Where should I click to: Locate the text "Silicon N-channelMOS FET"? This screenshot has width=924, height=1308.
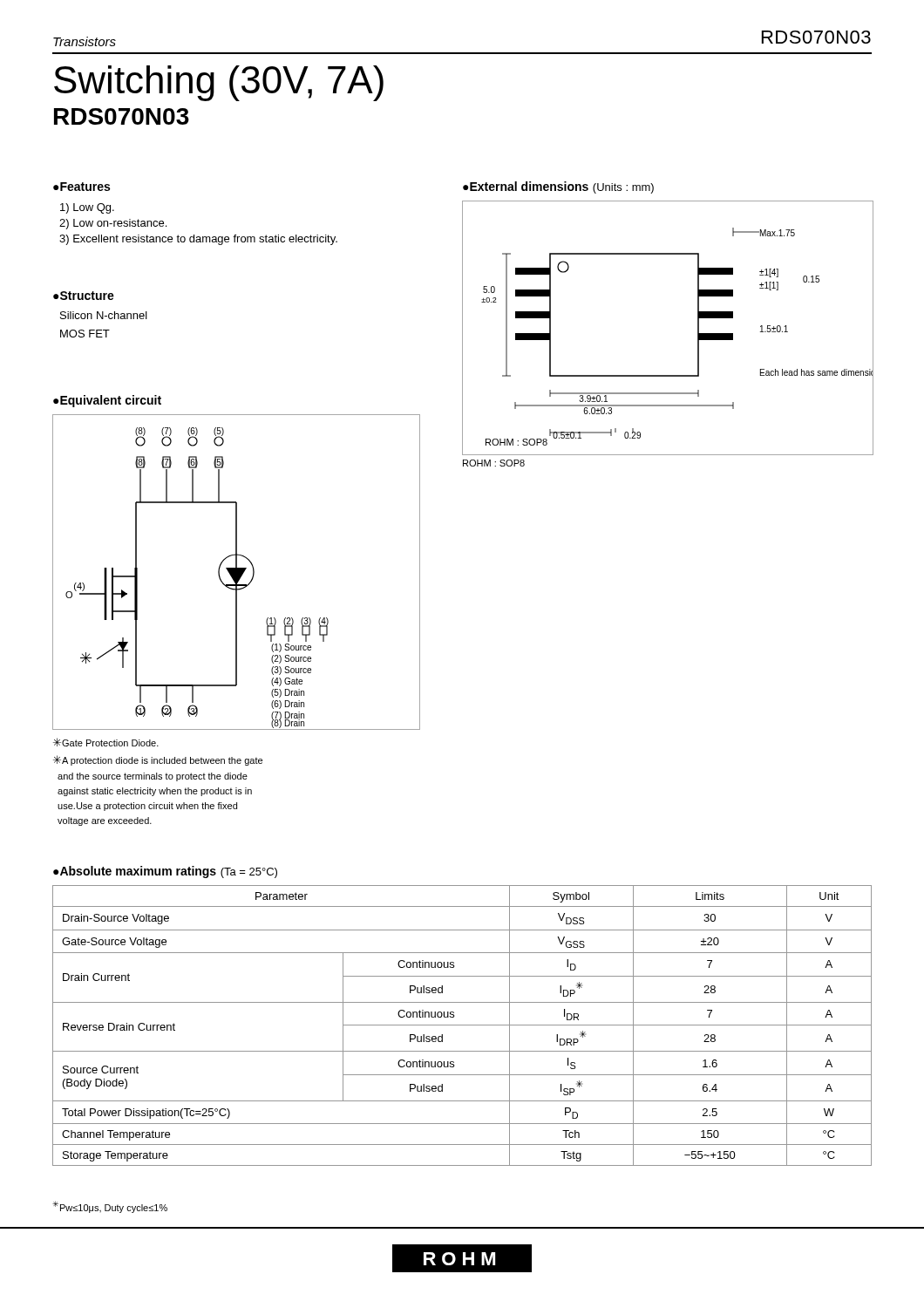pyautogui.click(x=103, y=324)
